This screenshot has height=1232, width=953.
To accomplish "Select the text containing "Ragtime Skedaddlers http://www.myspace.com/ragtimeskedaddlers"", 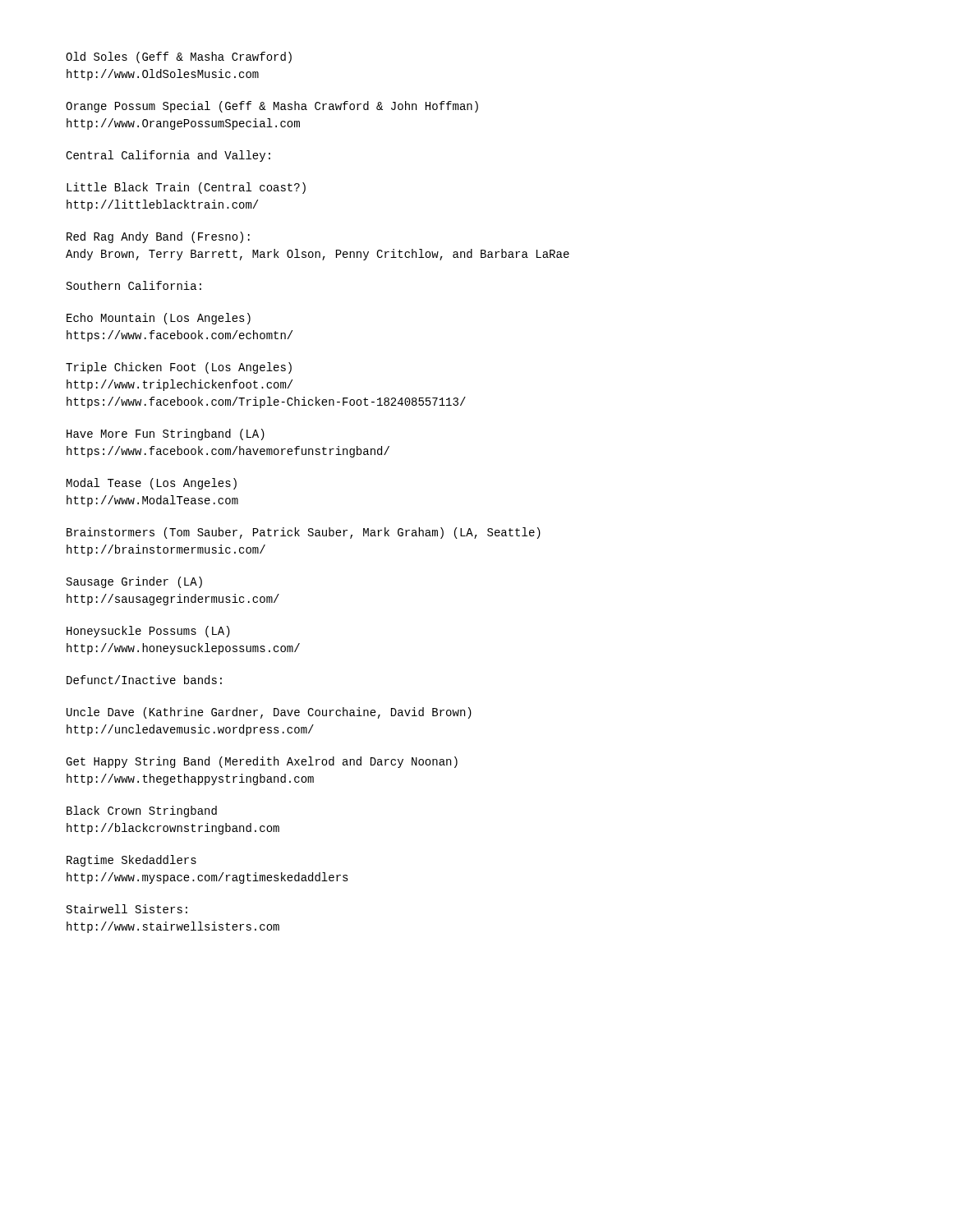I will point(207,869).
